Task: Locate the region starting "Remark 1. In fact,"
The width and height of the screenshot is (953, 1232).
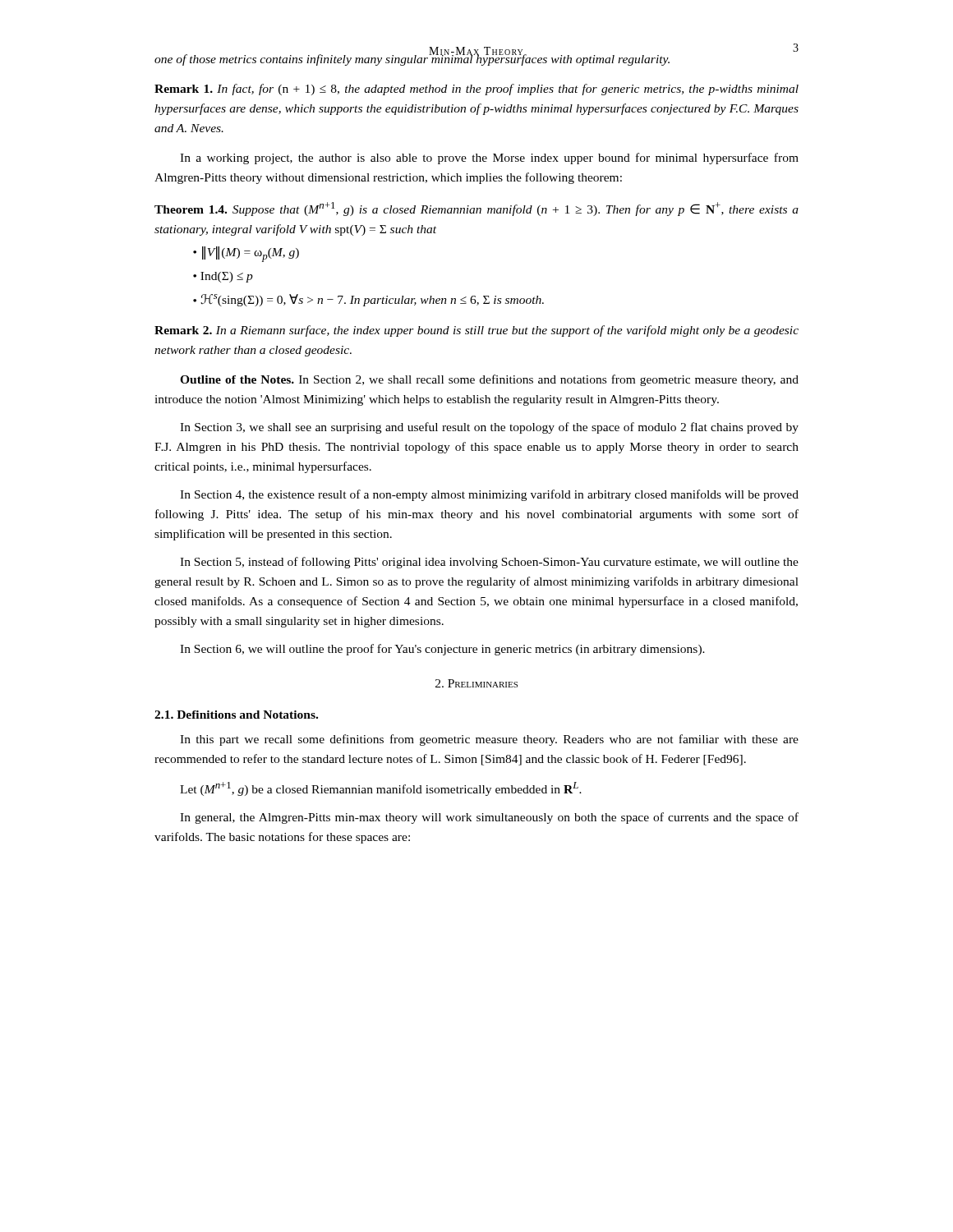Action: [476, 108]
